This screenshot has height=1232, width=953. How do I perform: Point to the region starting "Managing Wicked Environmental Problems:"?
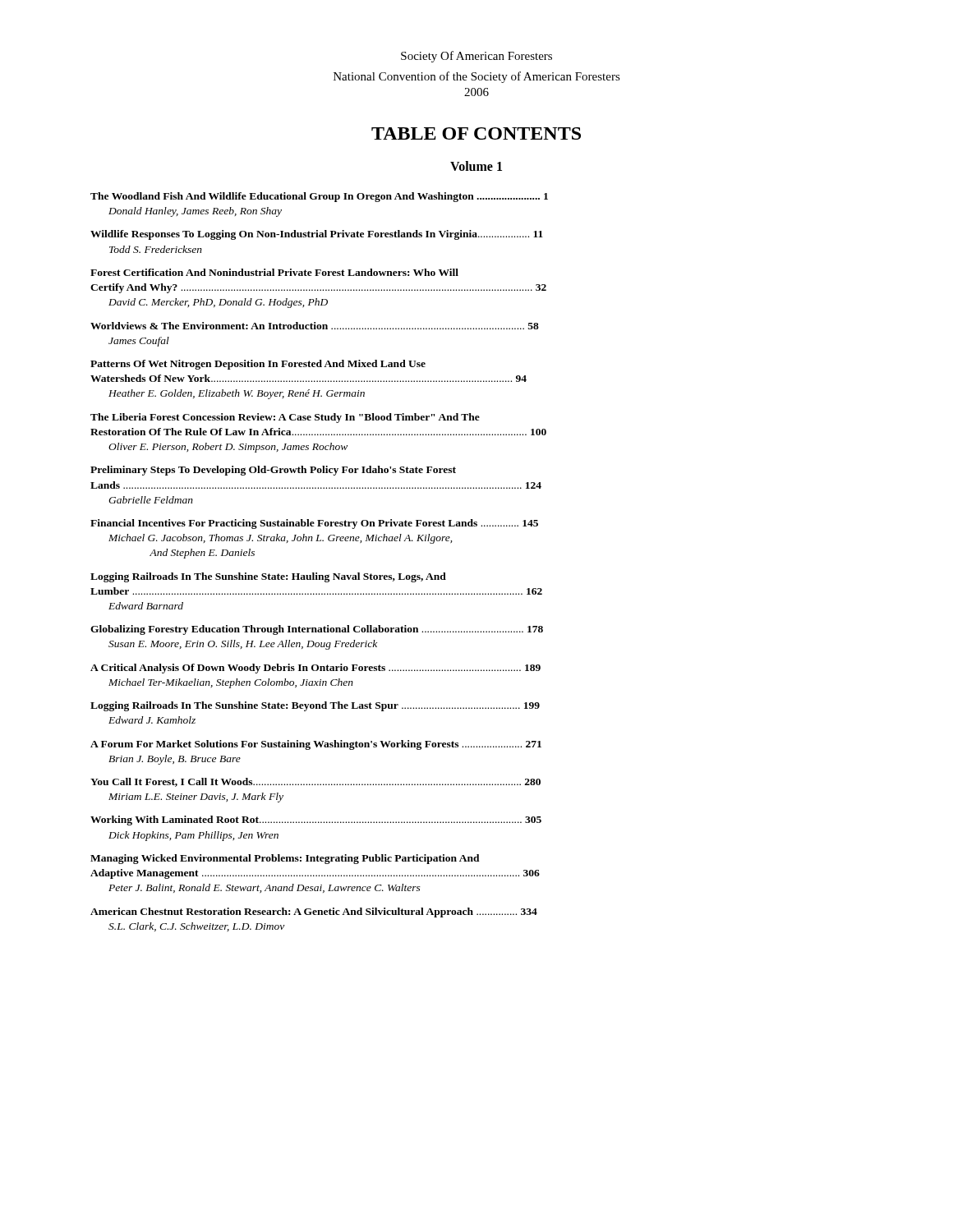click(476, 873)
